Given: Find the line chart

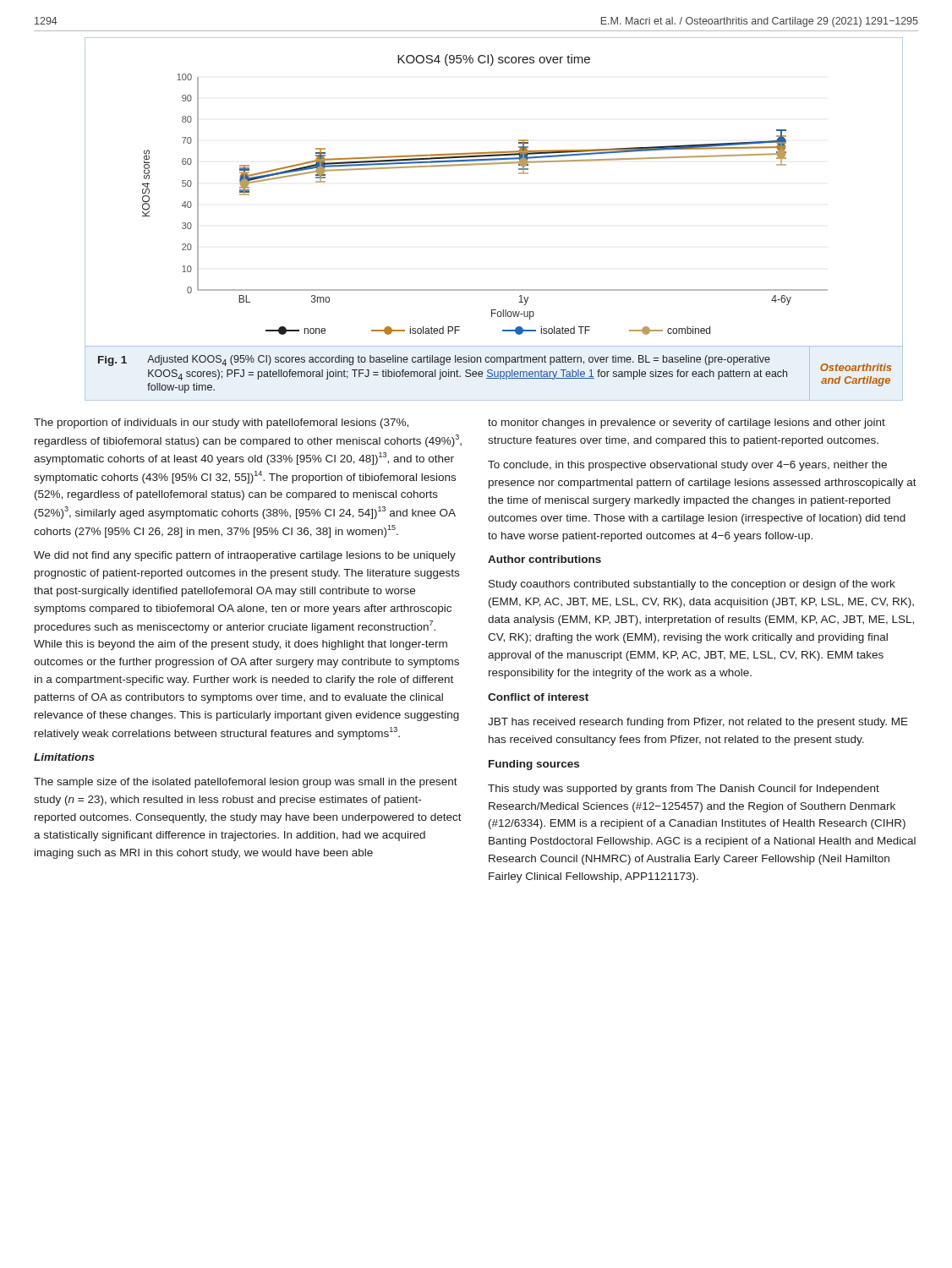Looking at the screenshot, I should [x=494, y=219].
